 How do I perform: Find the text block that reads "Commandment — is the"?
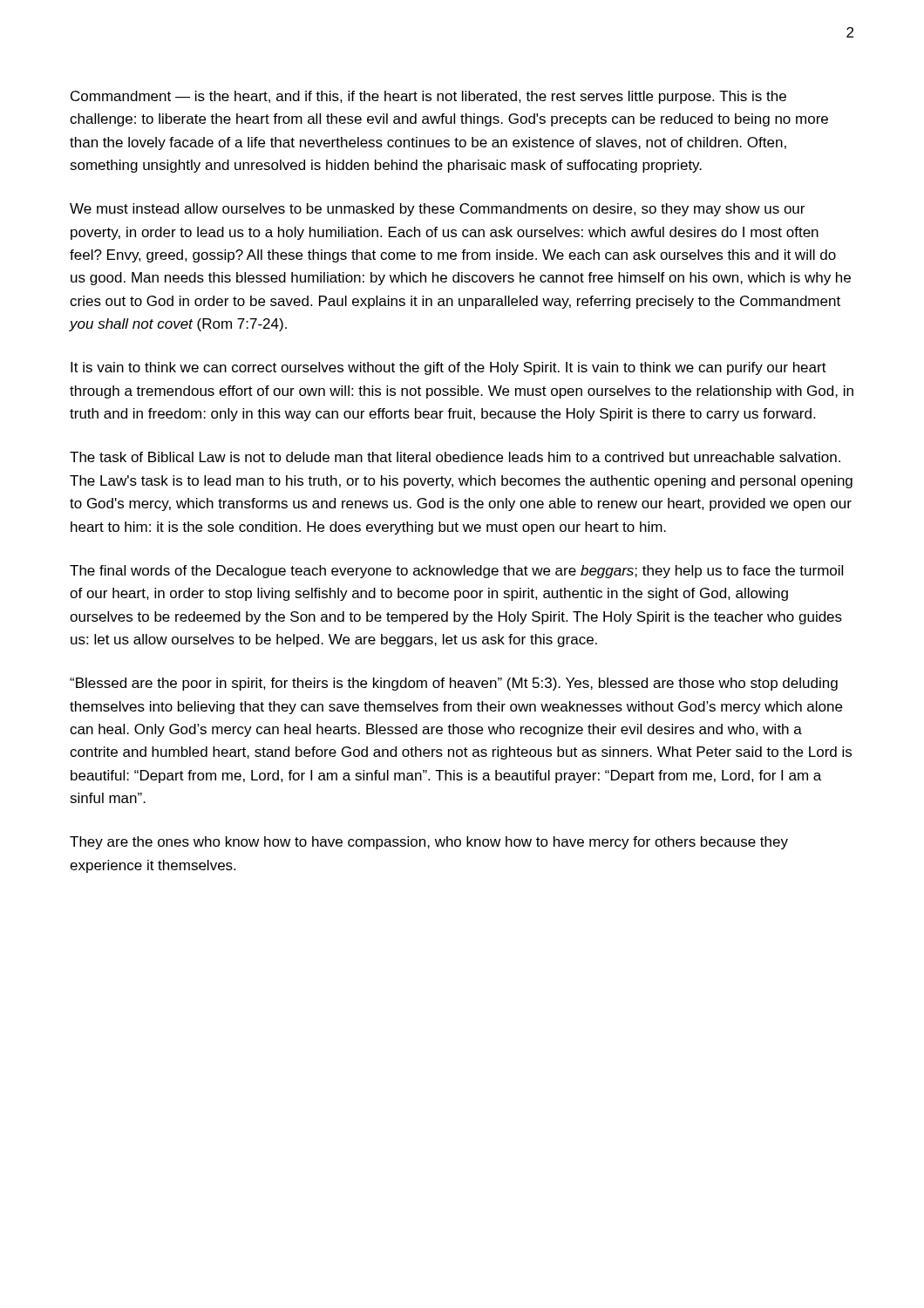449,131
